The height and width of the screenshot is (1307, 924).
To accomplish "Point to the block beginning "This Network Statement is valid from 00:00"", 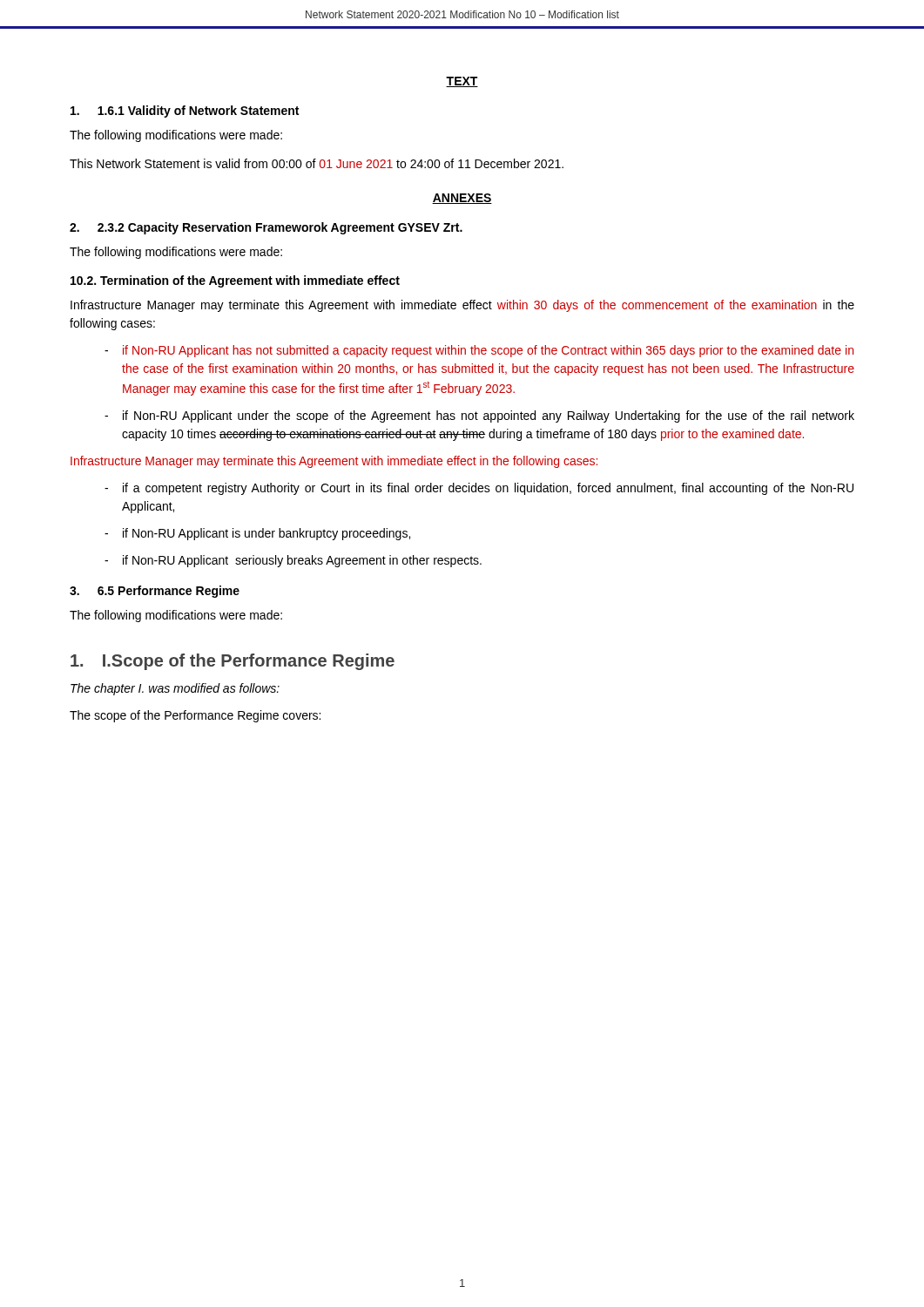I will point(317,164).
